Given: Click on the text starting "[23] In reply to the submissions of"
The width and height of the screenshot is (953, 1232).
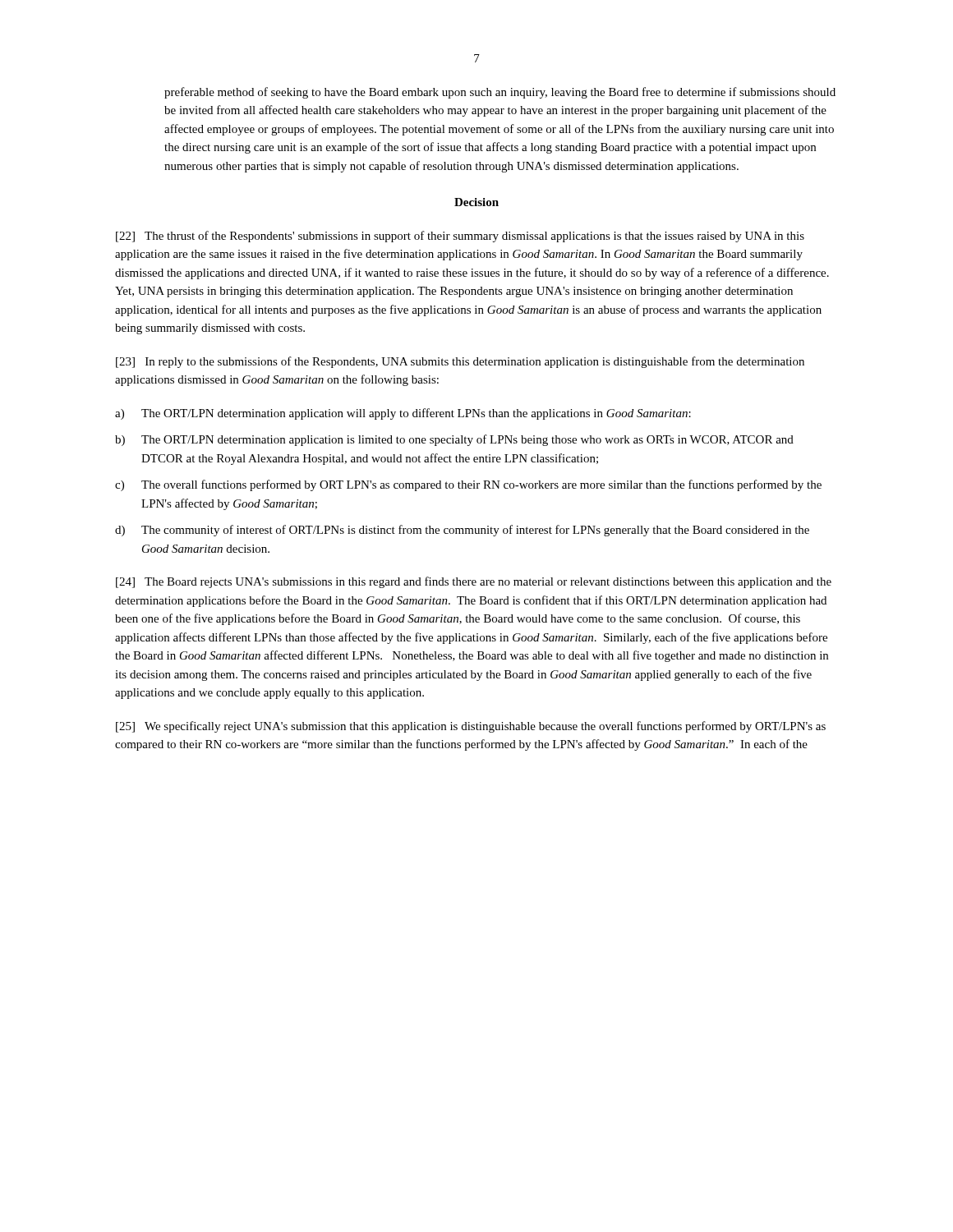Looking at the screenshot, I should tap(460, 370).
